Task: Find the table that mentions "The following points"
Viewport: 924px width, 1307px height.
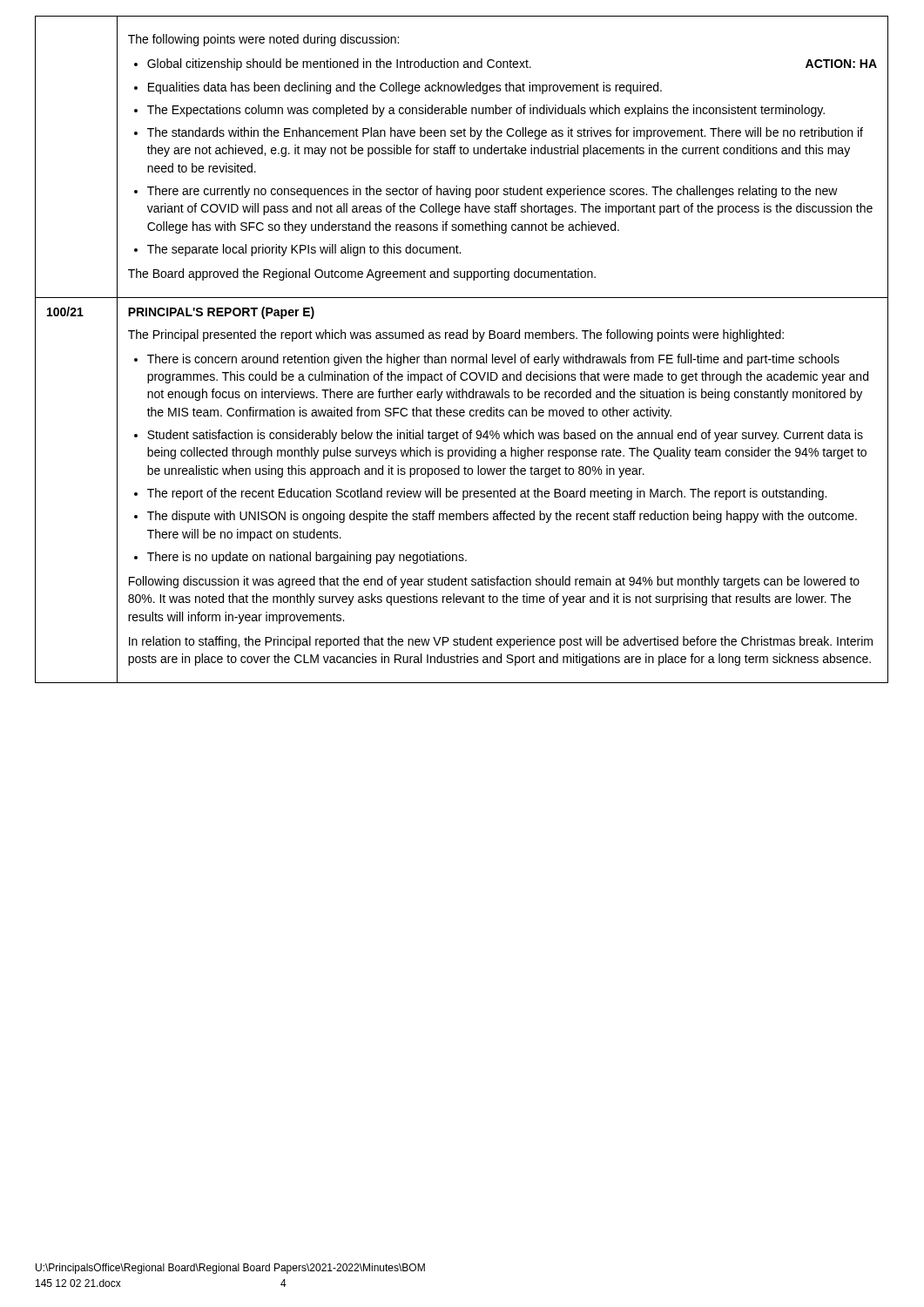Action: [x=462, y=349]
